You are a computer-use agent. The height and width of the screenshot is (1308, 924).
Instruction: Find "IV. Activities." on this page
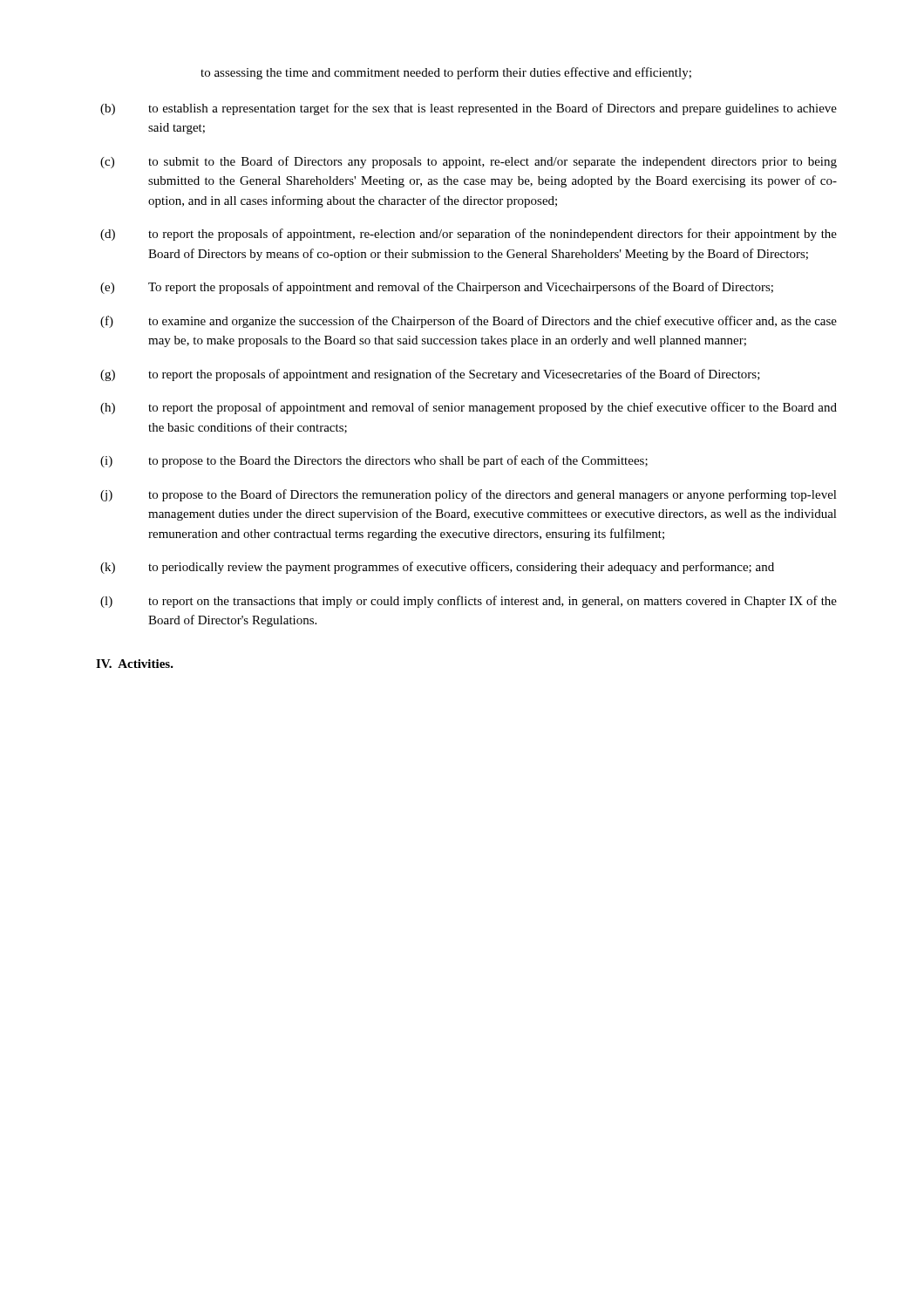point(135,663)
